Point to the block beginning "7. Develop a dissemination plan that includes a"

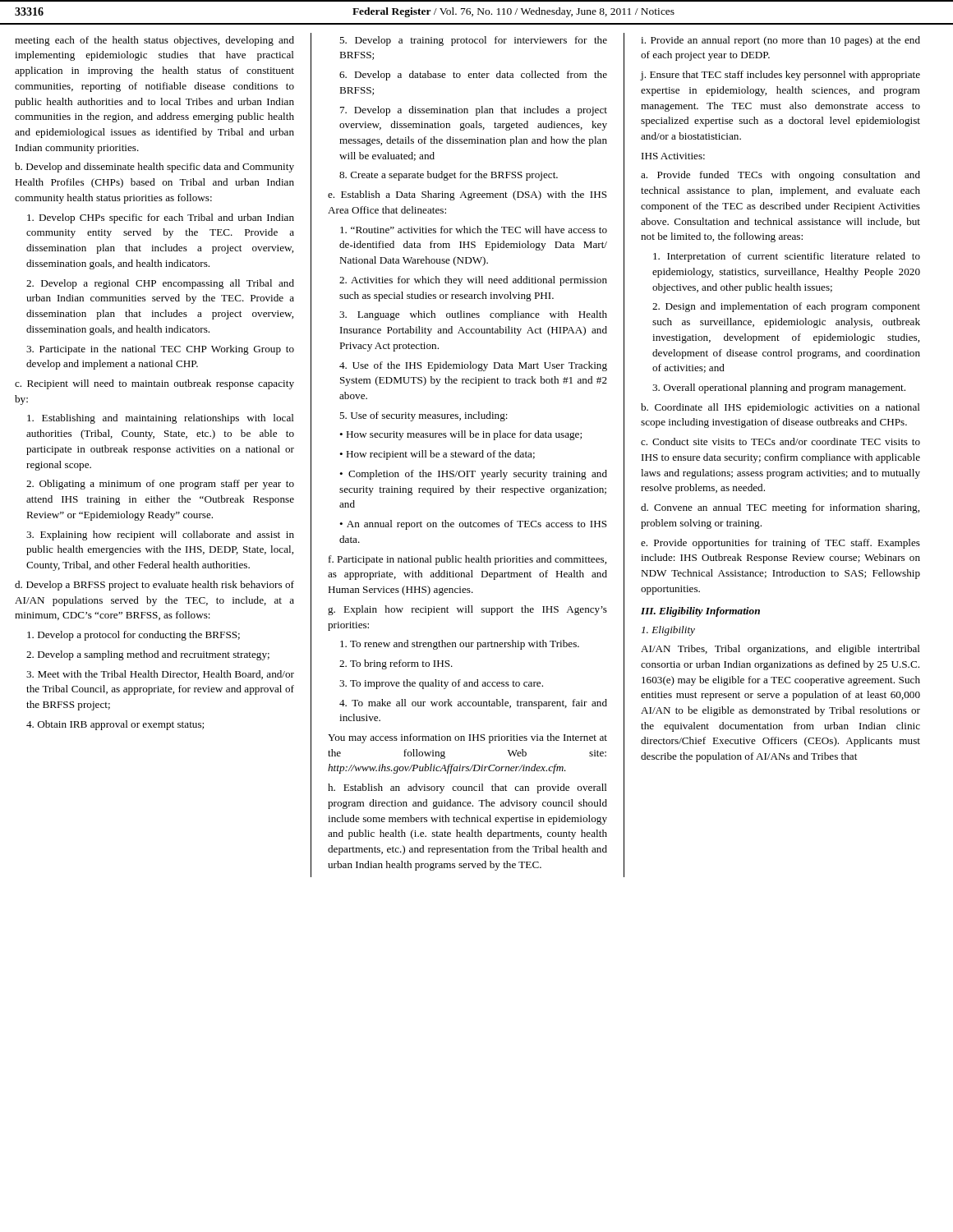pyautogui.click(x=473, y=133)
